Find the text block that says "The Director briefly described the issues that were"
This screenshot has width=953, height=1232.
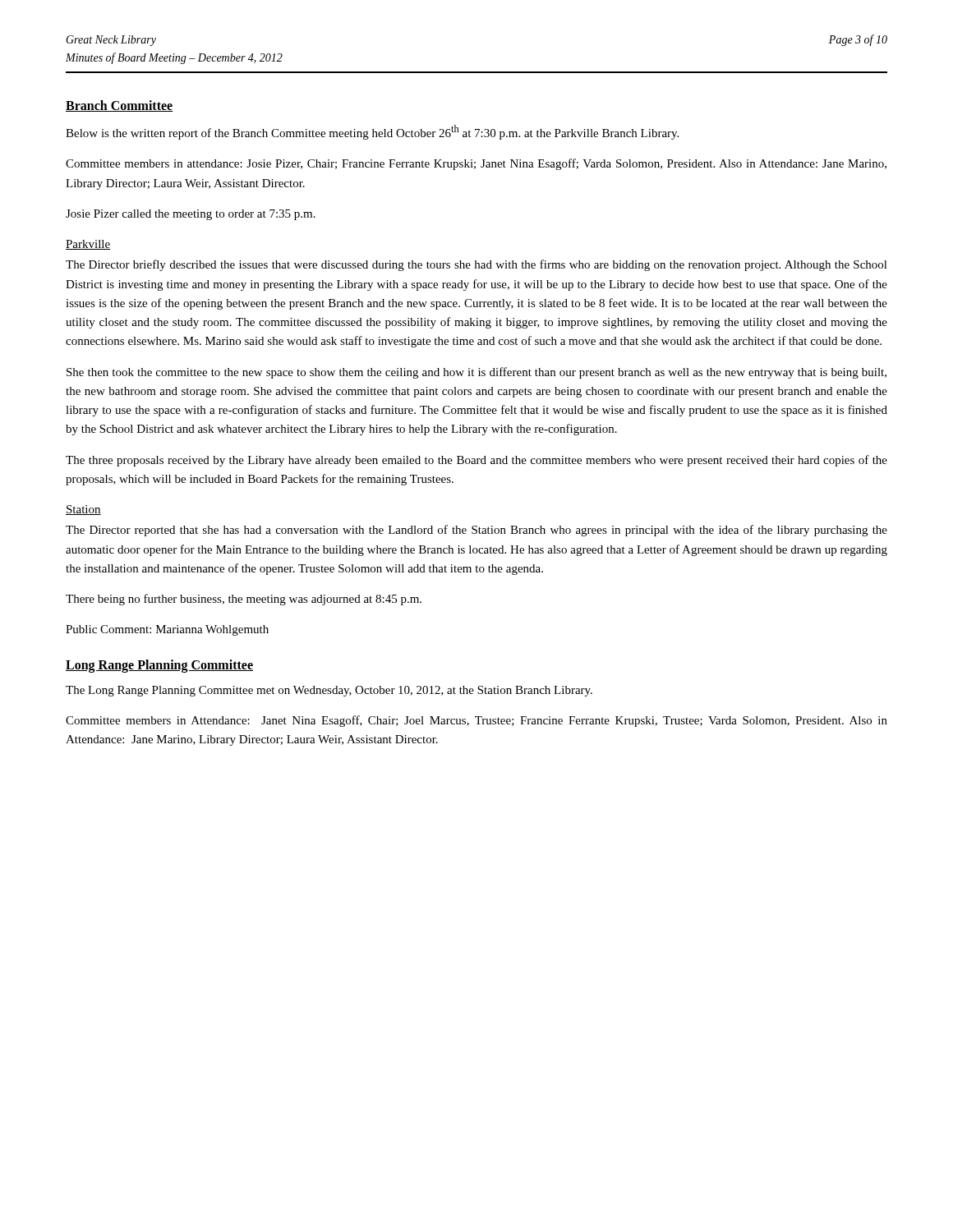coord(476,303)
